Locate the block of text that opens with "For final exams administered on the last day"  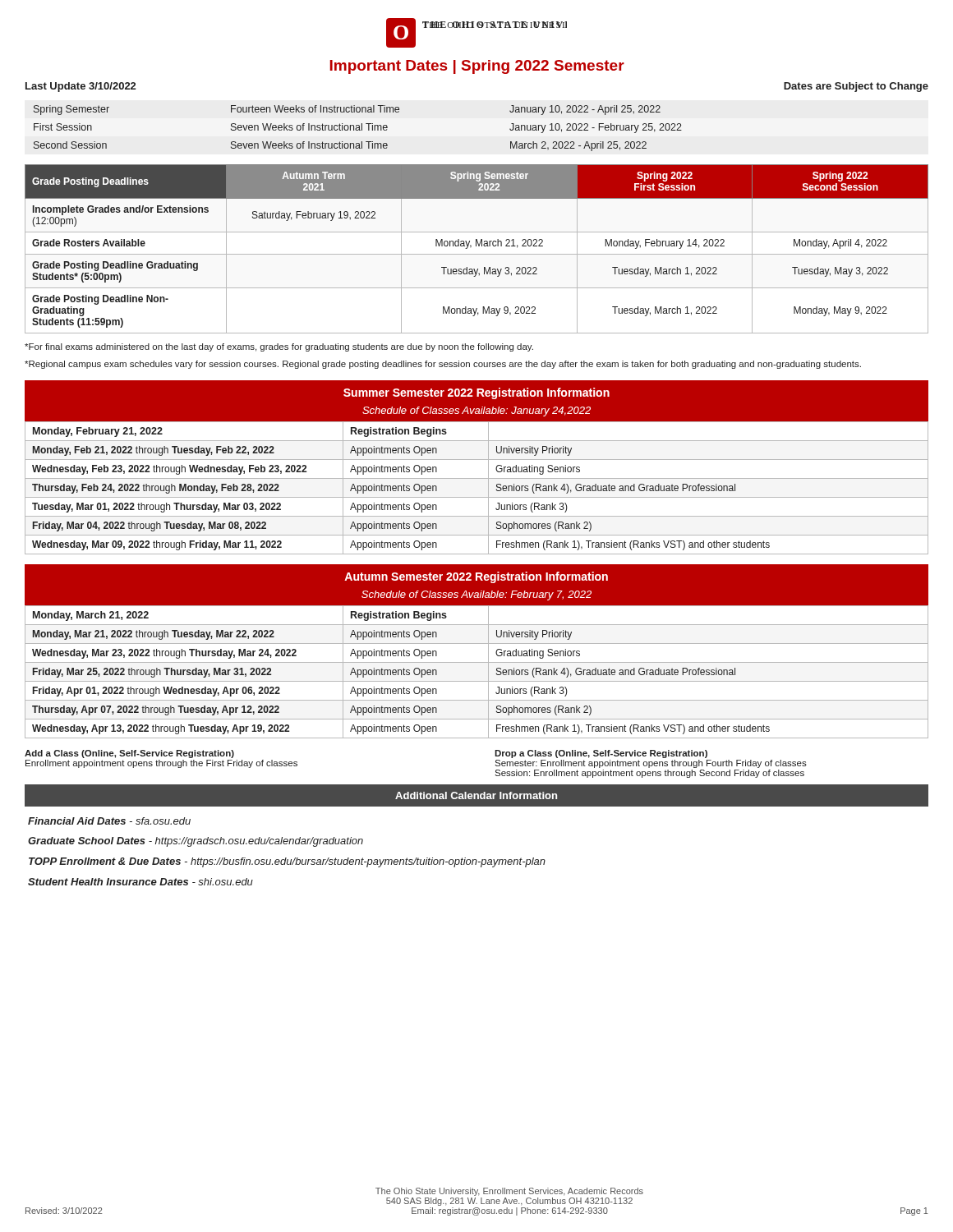pyautogui.click(x=279, y=347)
